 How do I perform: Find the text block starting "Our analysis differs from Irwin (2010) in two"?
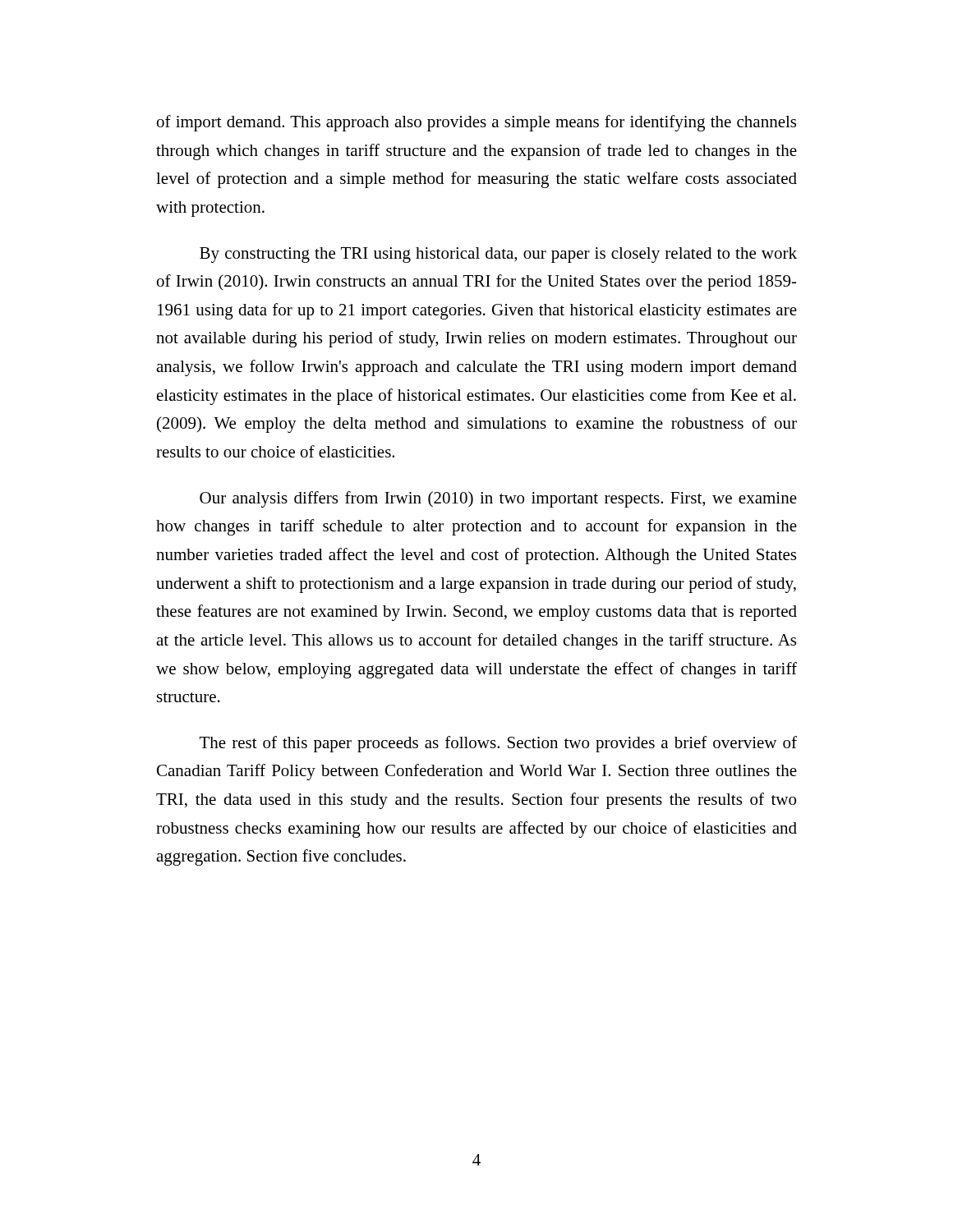(476, 597)
